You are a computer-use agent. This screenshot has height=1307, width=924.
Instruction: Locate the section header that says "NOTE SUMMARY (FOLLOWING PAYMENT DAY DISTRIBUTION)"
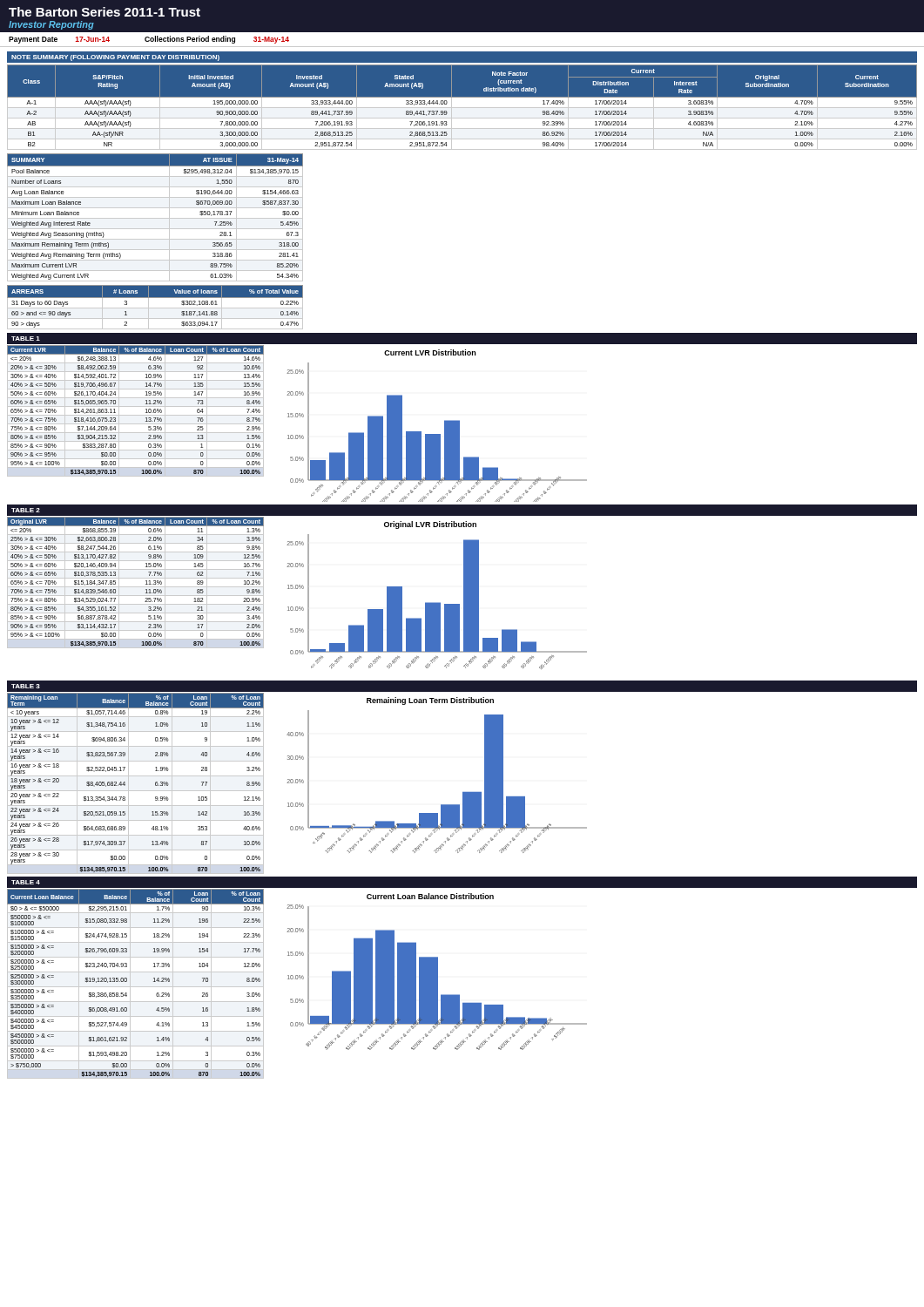115,57
